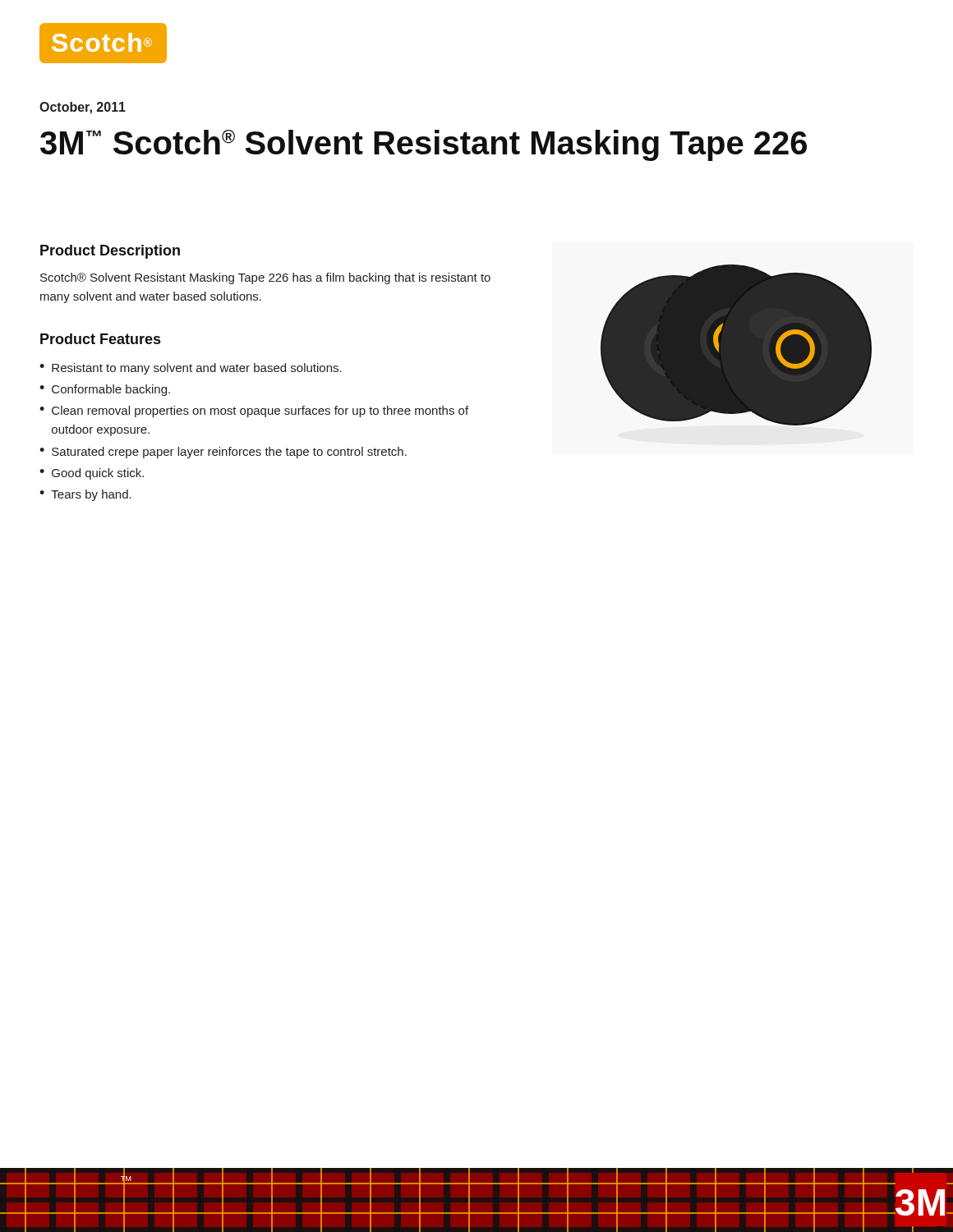Select the photo
The height and width of the screenshot is (1232, 953).
[733, 348]
